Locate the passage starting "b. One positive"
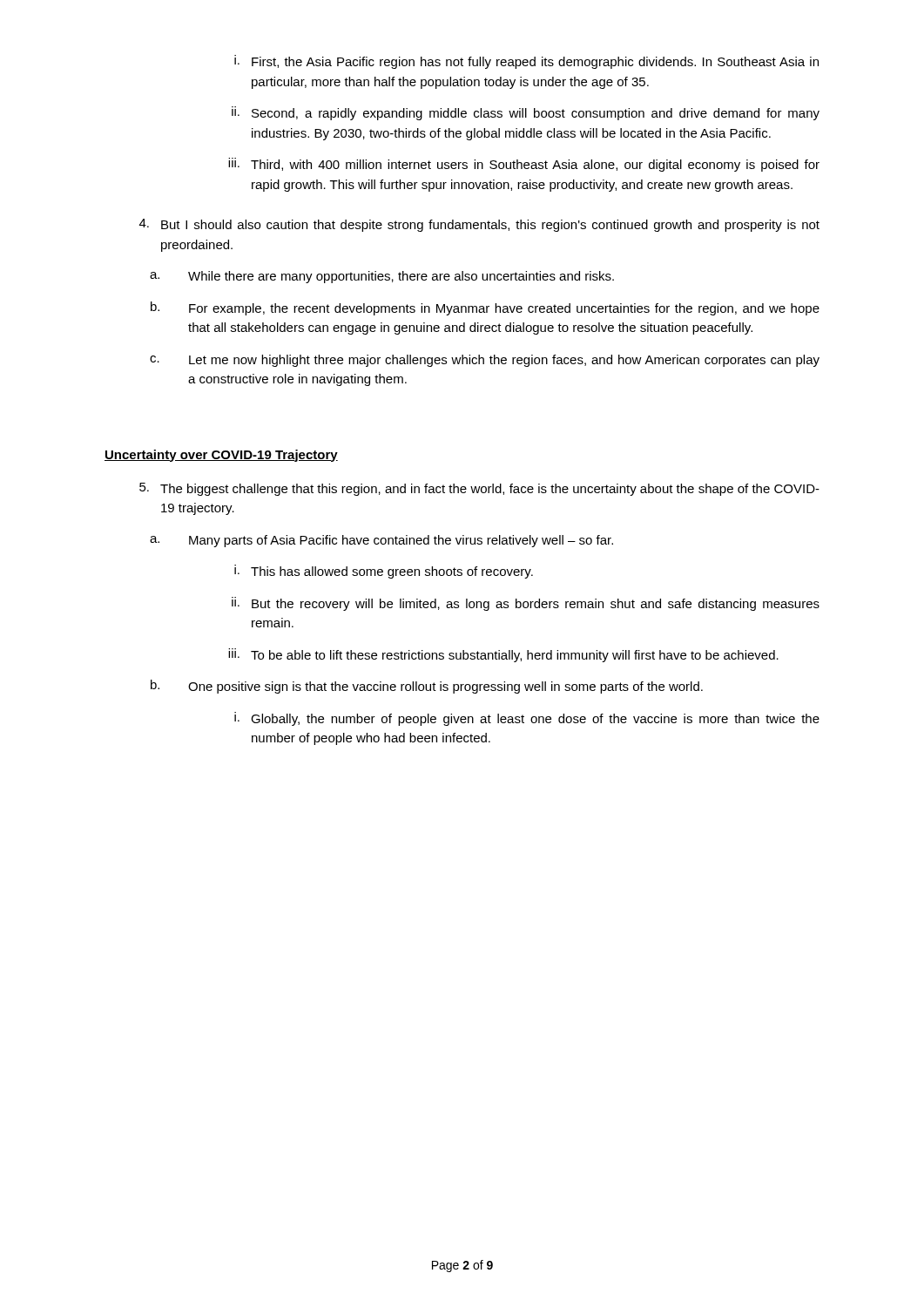Image resolution: width=924 pixels, height=1307 pixels. [x=485, y=687]
